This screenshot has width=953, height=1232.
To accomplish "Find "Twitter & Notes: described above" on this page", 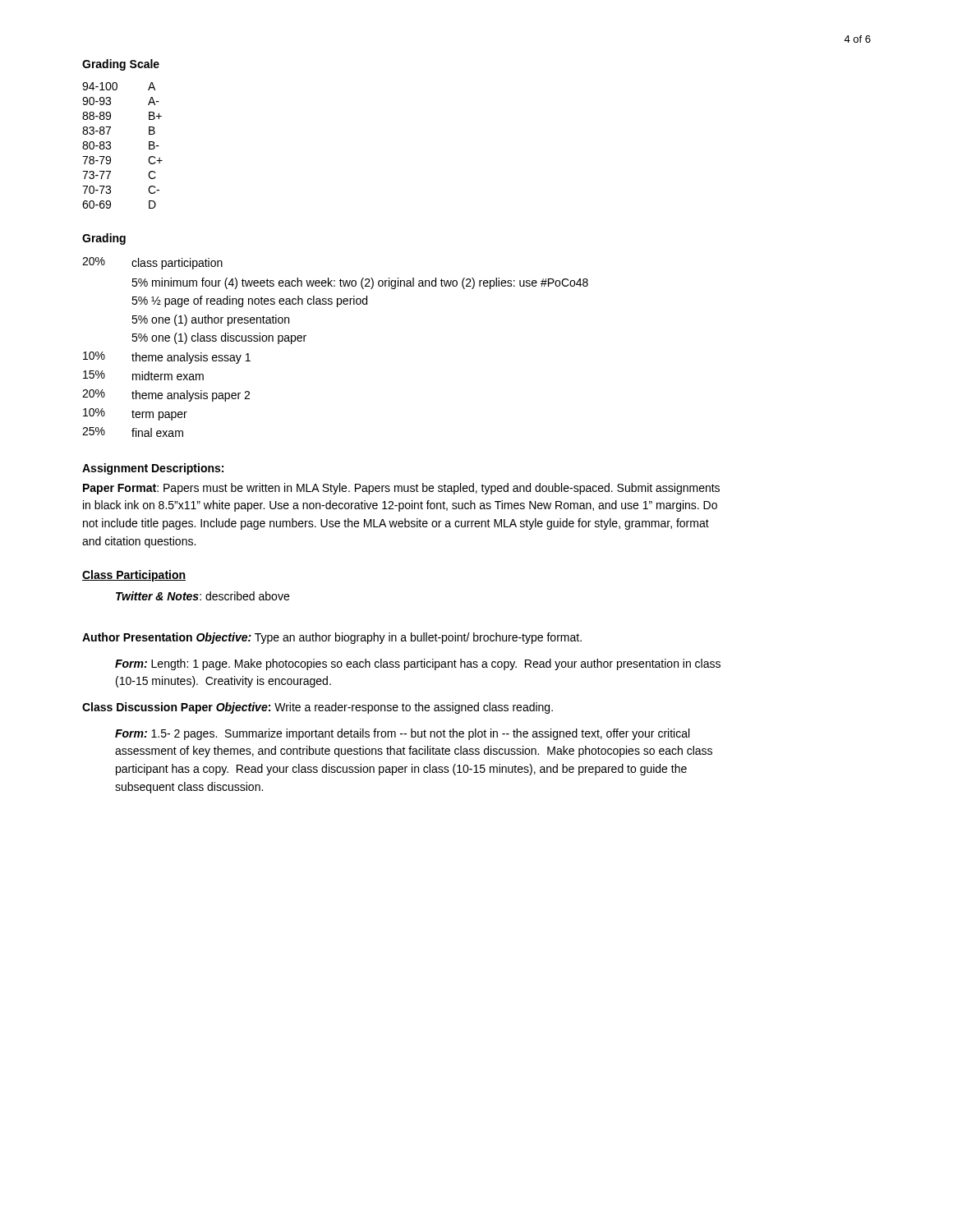I will coord(202,597).
